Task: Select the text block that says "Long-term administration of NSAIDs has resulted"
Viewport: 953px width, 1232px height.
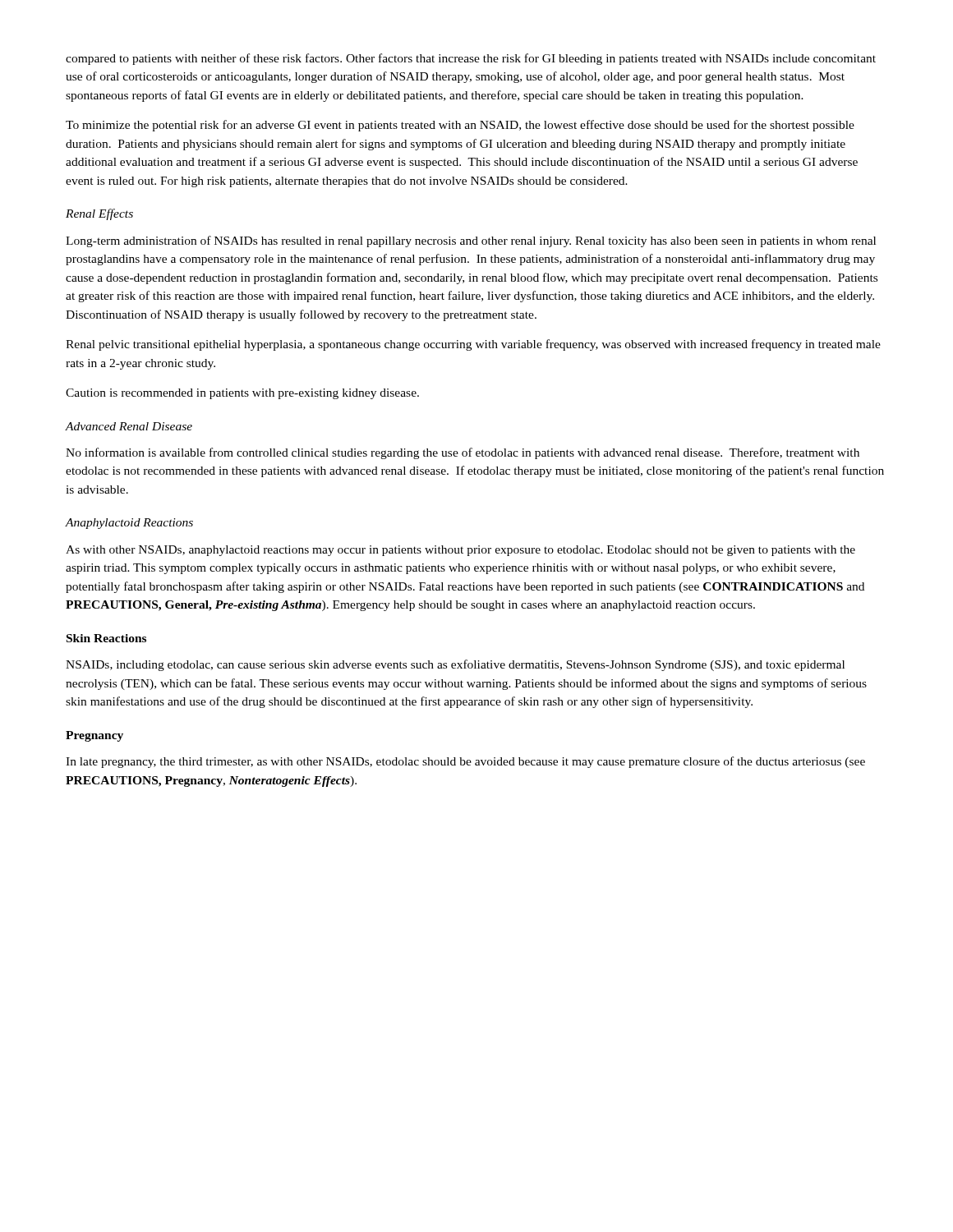Action: point(476,278)
